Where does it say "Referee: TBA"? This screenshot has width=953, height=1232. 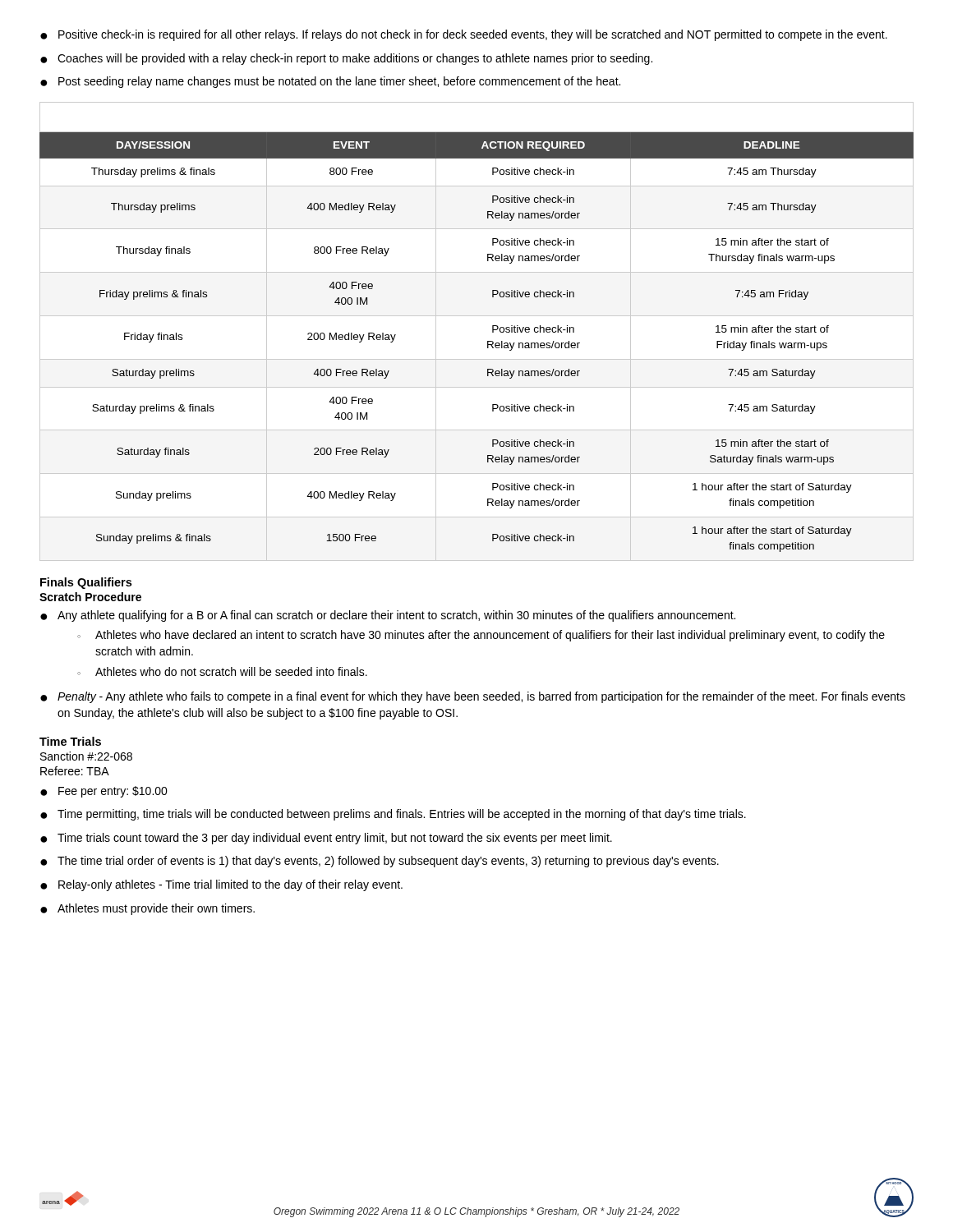point(74,771)
